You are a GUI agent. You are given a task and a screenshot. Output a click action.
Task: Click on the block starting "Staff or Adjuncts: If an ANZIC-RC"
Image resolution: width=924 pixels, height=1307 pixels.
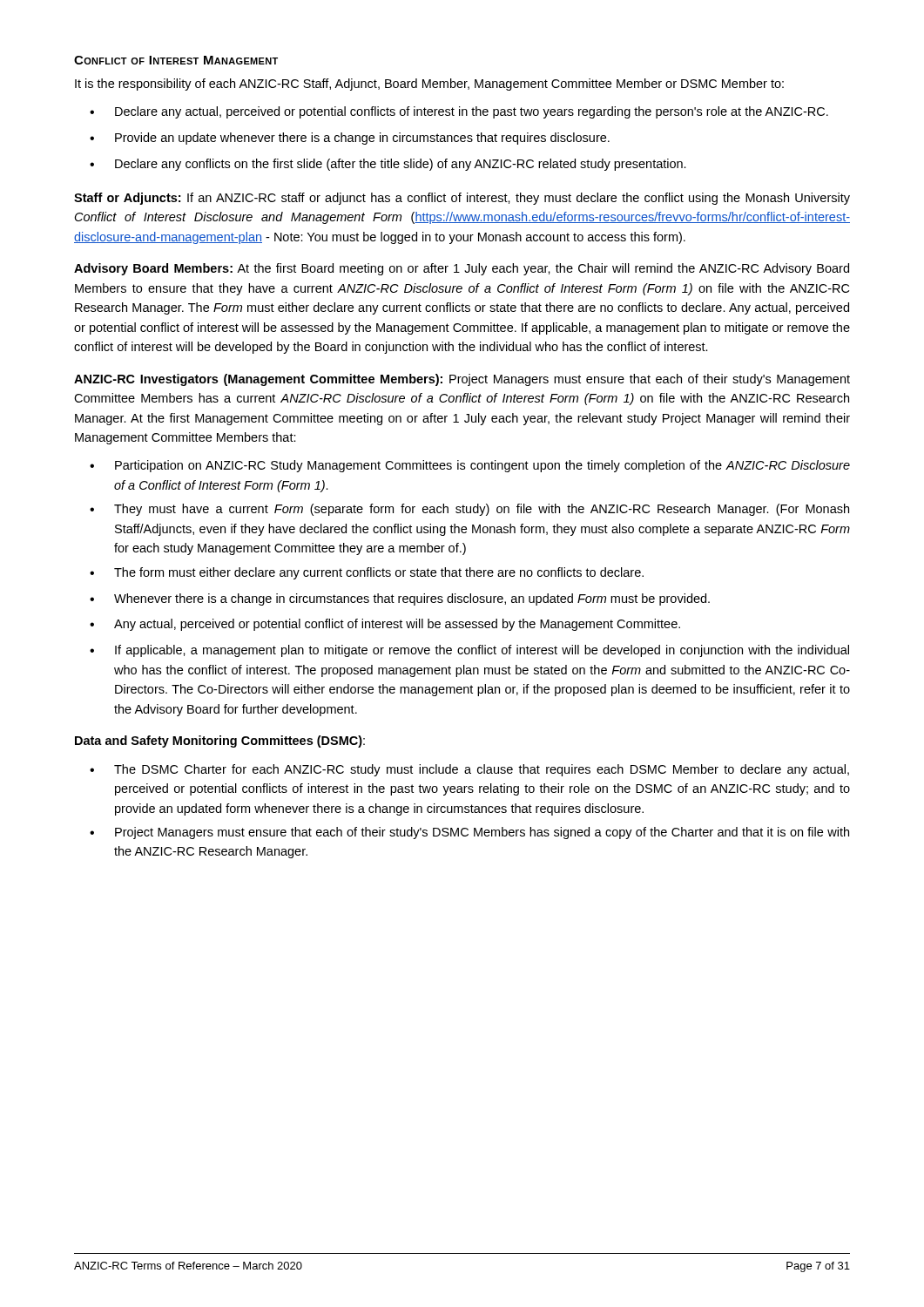point(462,217)
